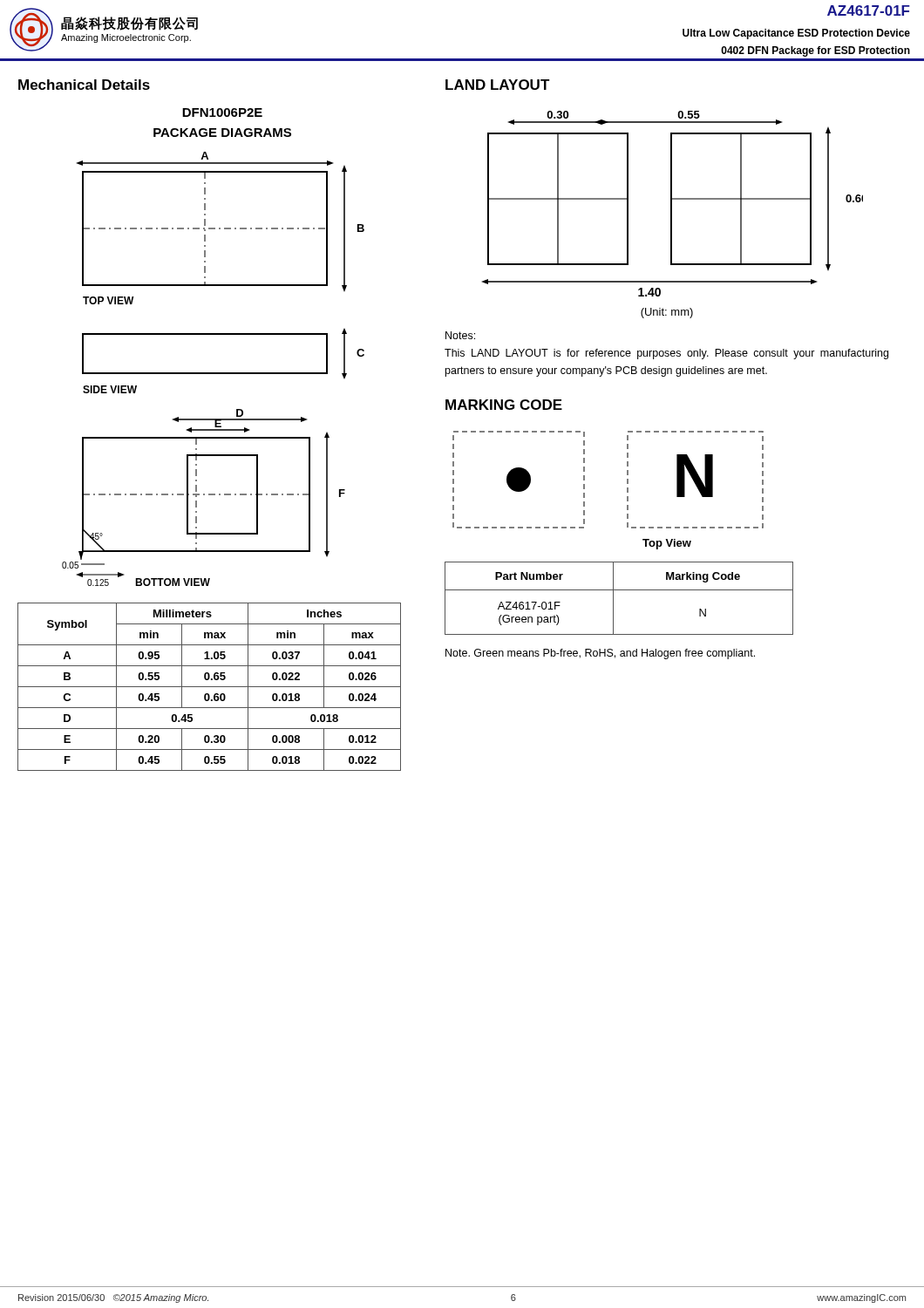Click on the caption that reads "Top View"
The width and height of the screenshot is (924, 1308).
click(667, 543)
